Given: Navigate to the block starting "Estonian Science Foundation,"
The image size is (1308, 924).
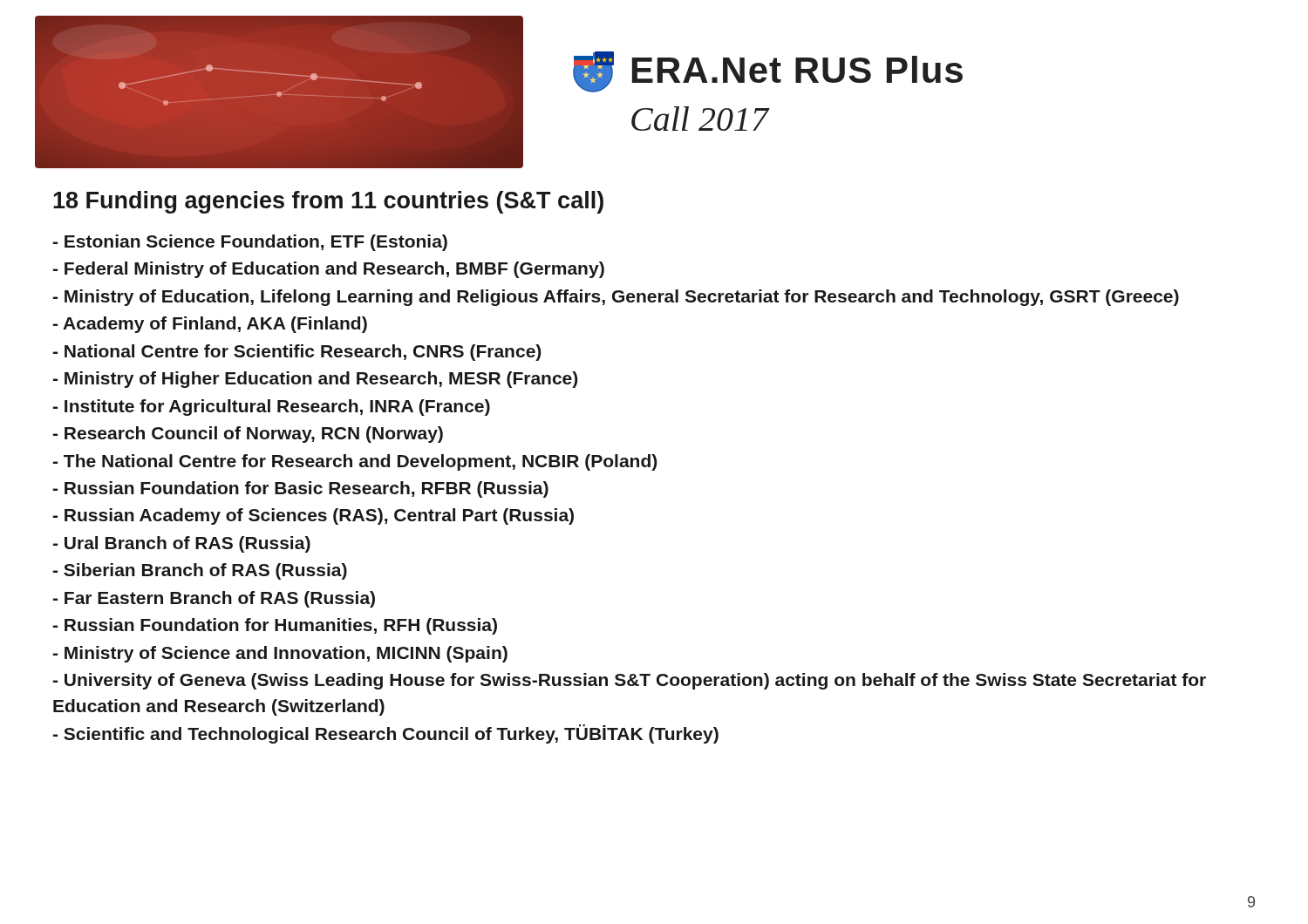Looking at the screenshot, I should coord(250,241).
